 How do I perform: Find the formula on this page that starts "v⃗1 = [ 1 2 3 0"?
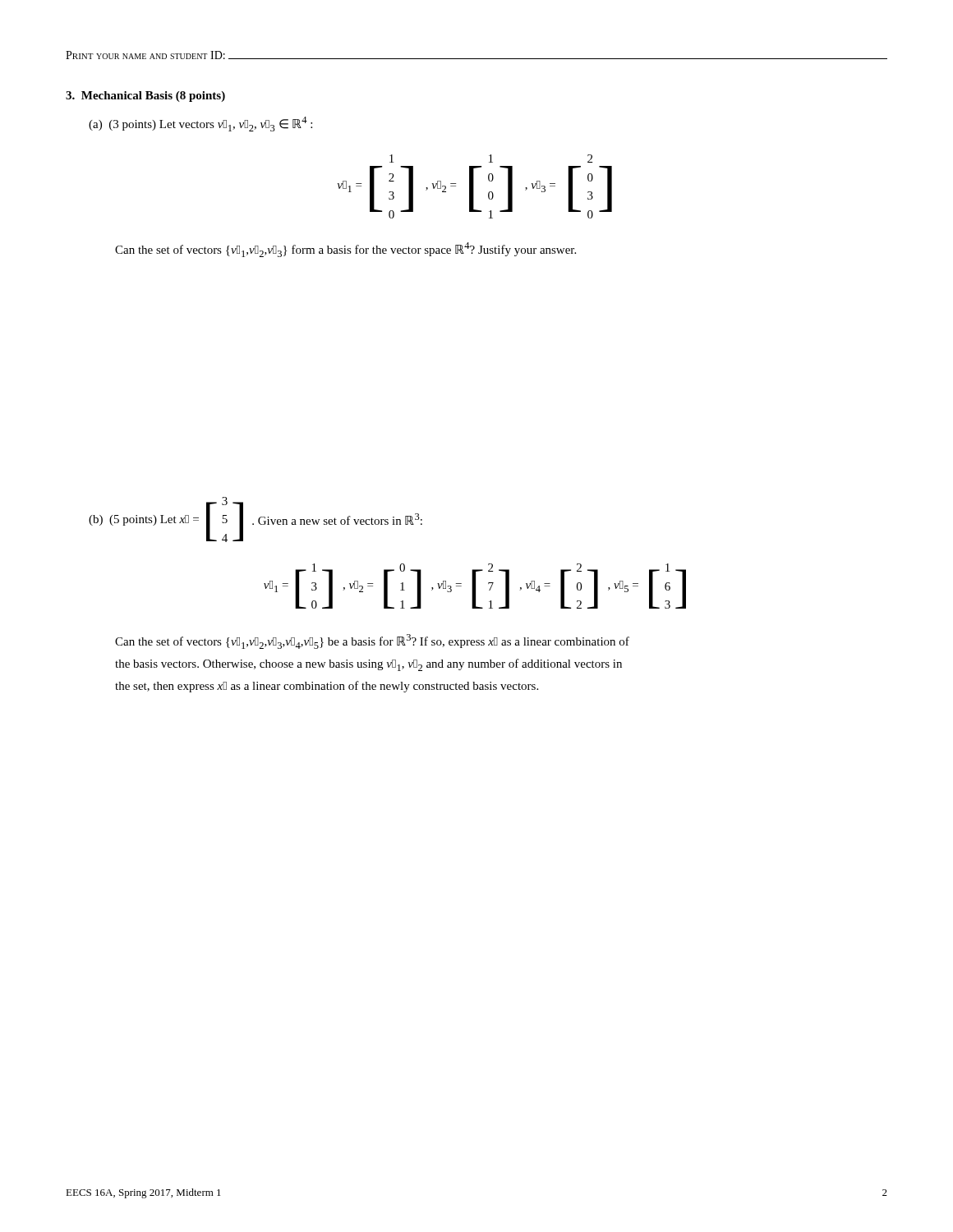(476, 186)
